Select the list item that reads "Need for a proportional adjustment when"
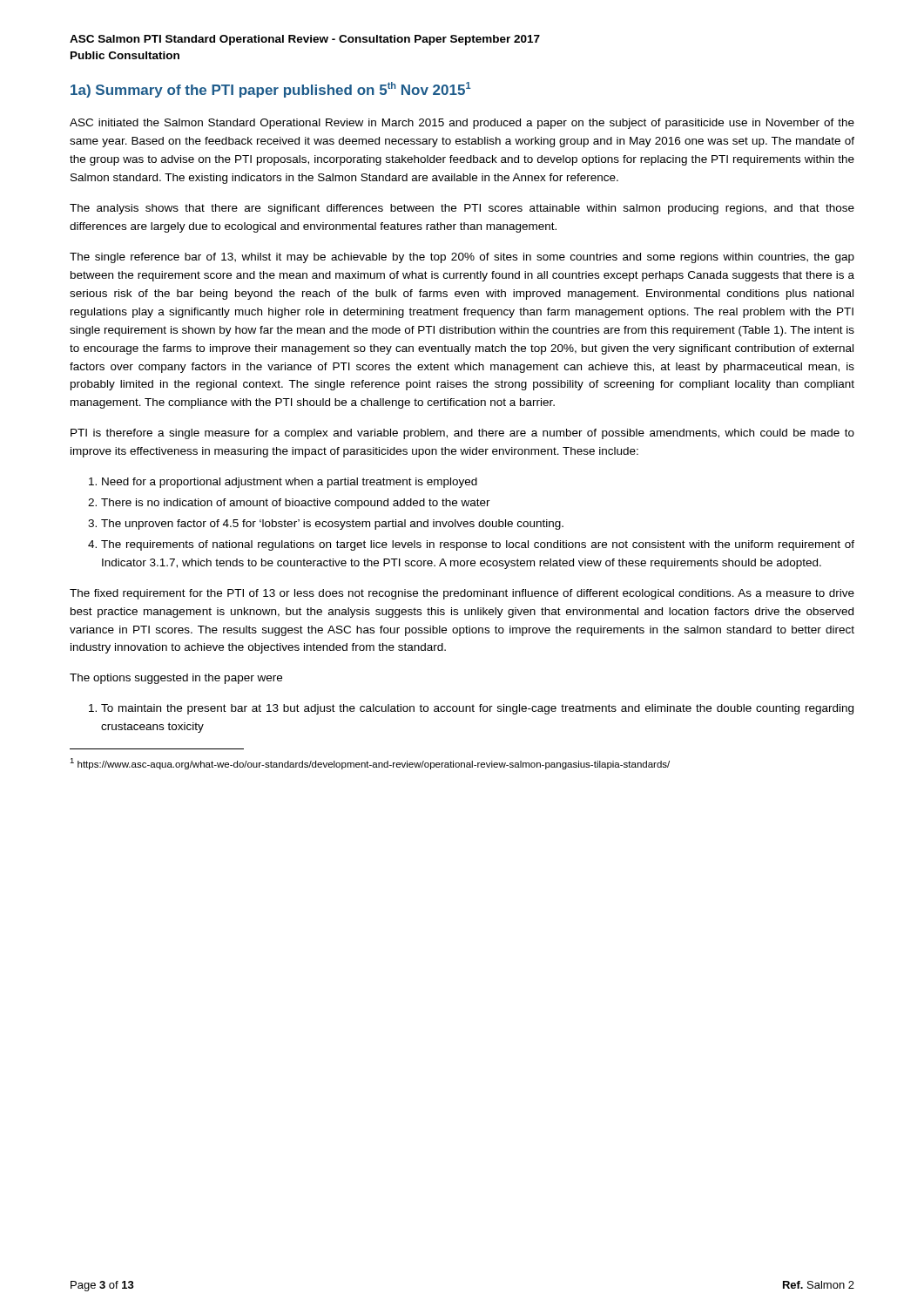Viewport: 924px width, 1307px height. [478, 482]
